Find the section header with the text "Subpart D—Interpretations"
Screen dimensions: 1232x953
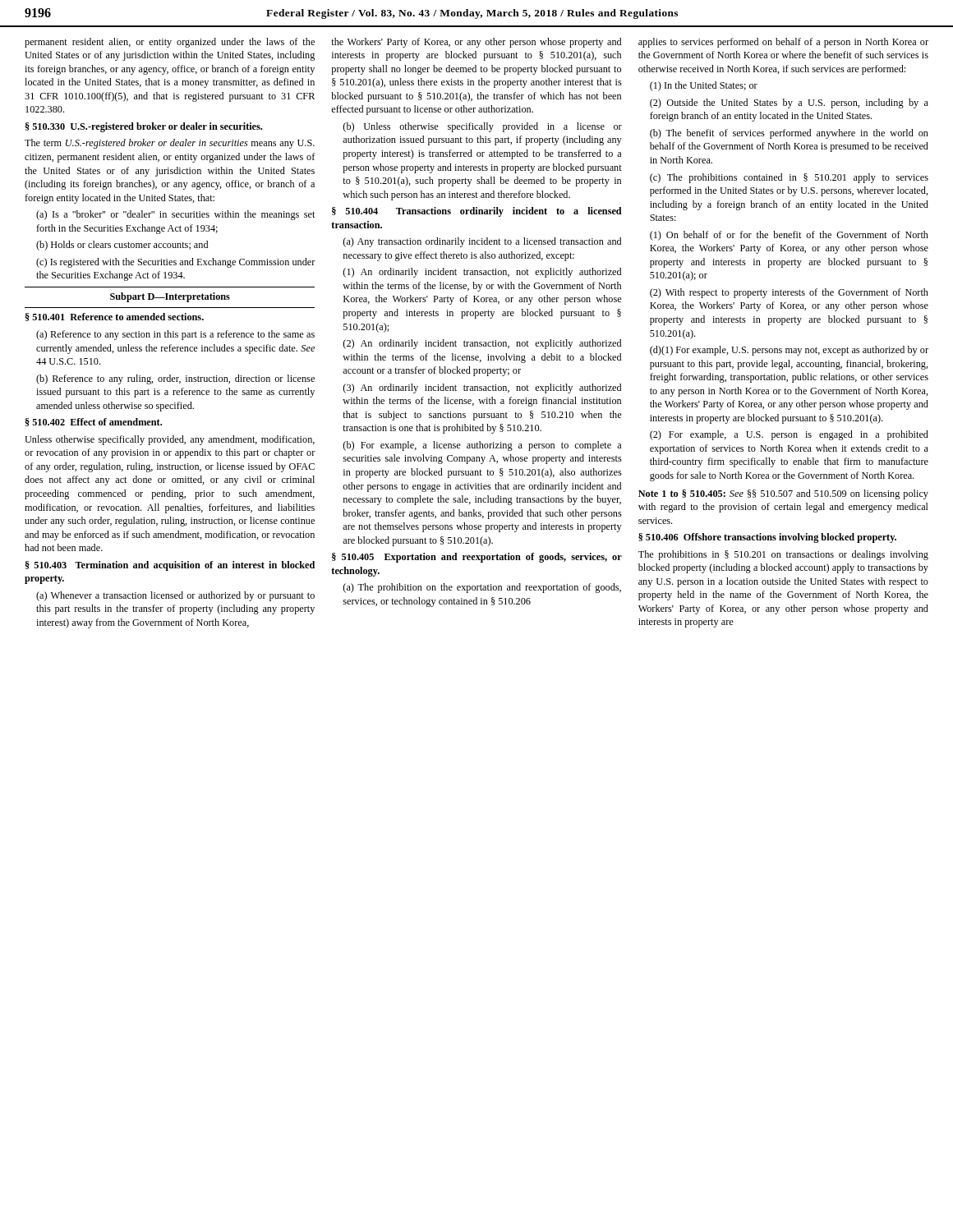[x=170, y=297]
